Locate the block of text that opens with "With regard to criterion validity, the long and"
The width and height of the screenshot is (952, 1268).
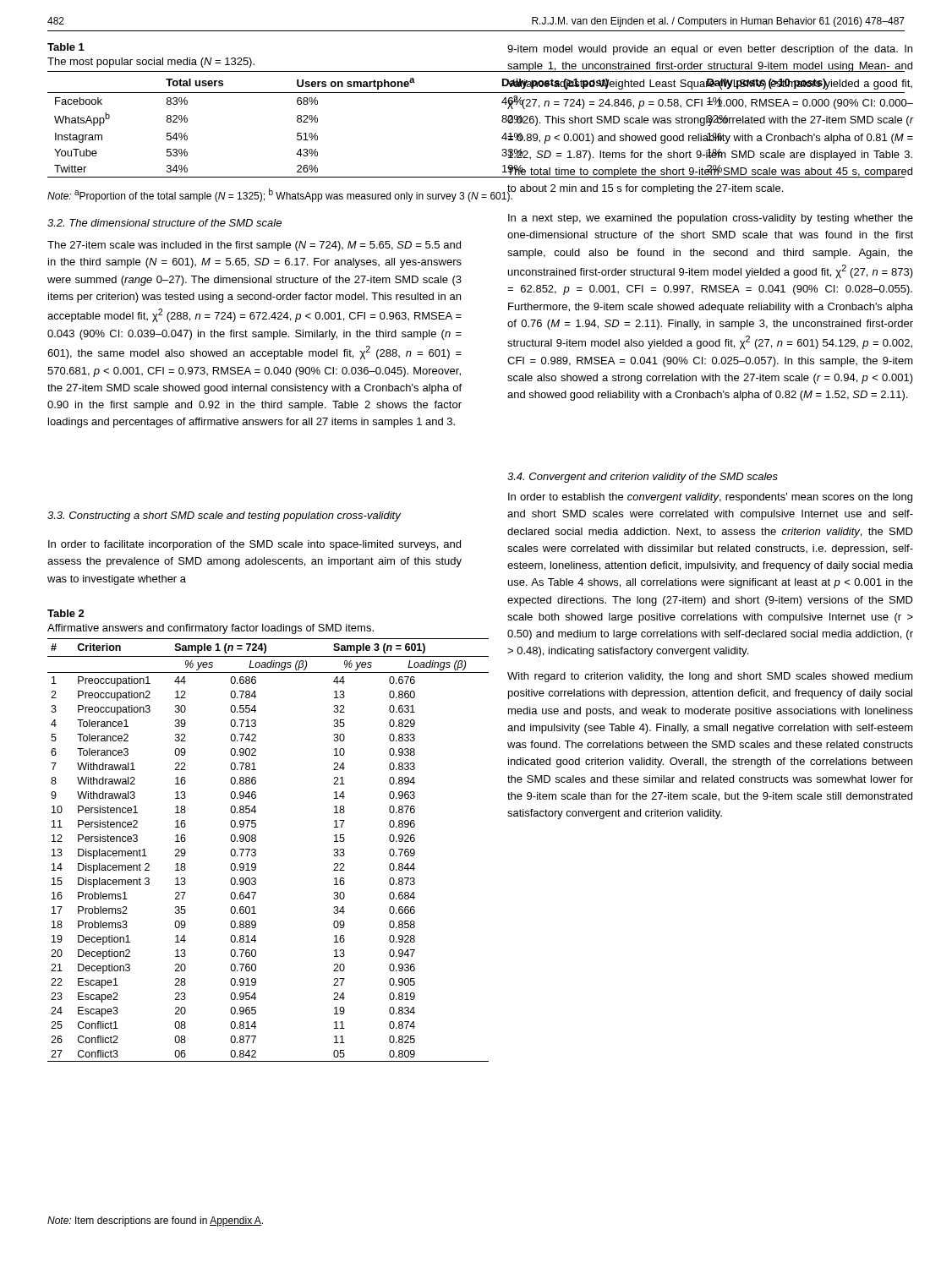pyautogui.click(x=710, y=744)
